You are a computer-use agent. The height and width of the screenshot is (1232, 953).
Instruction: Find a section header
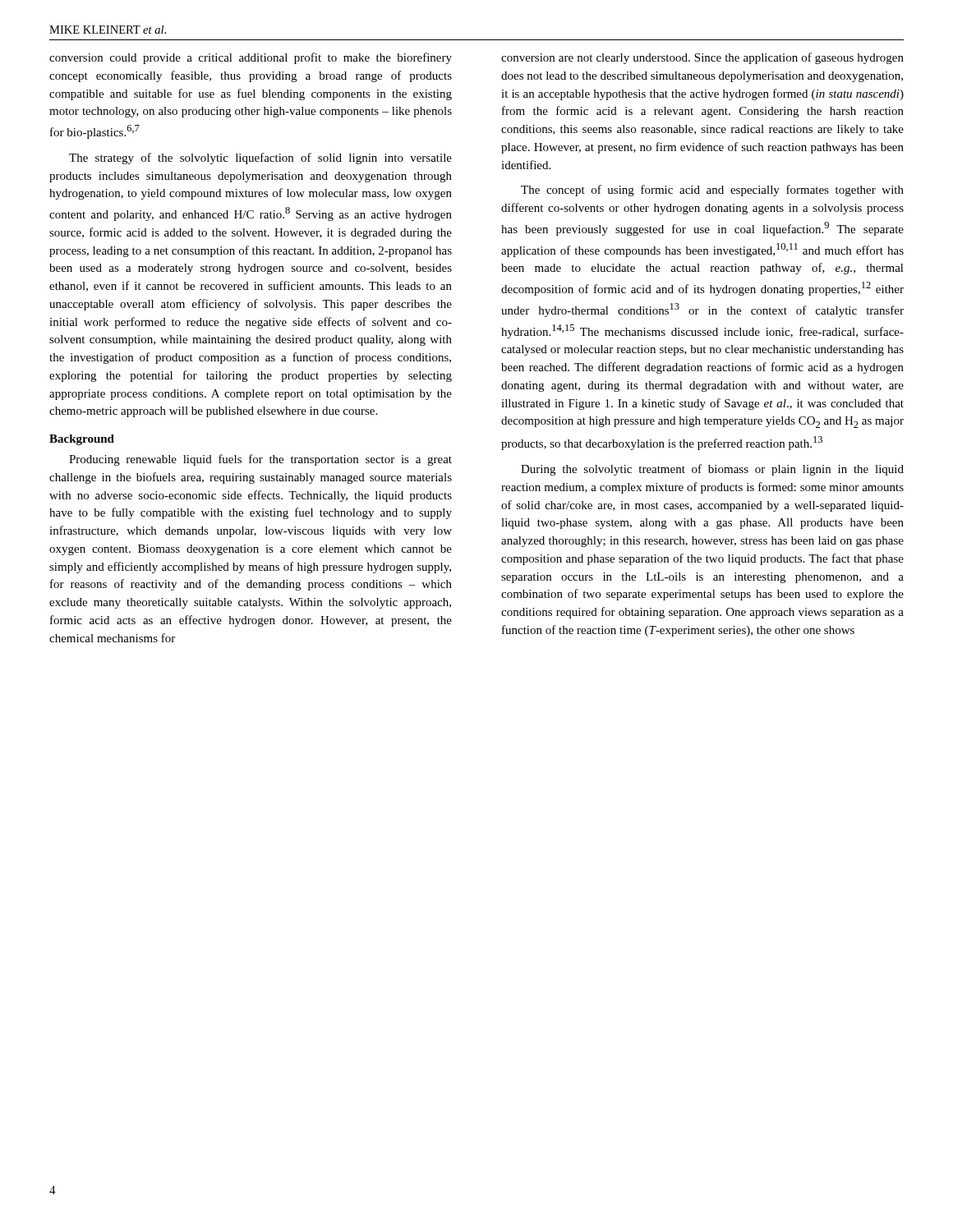[82, 439]
